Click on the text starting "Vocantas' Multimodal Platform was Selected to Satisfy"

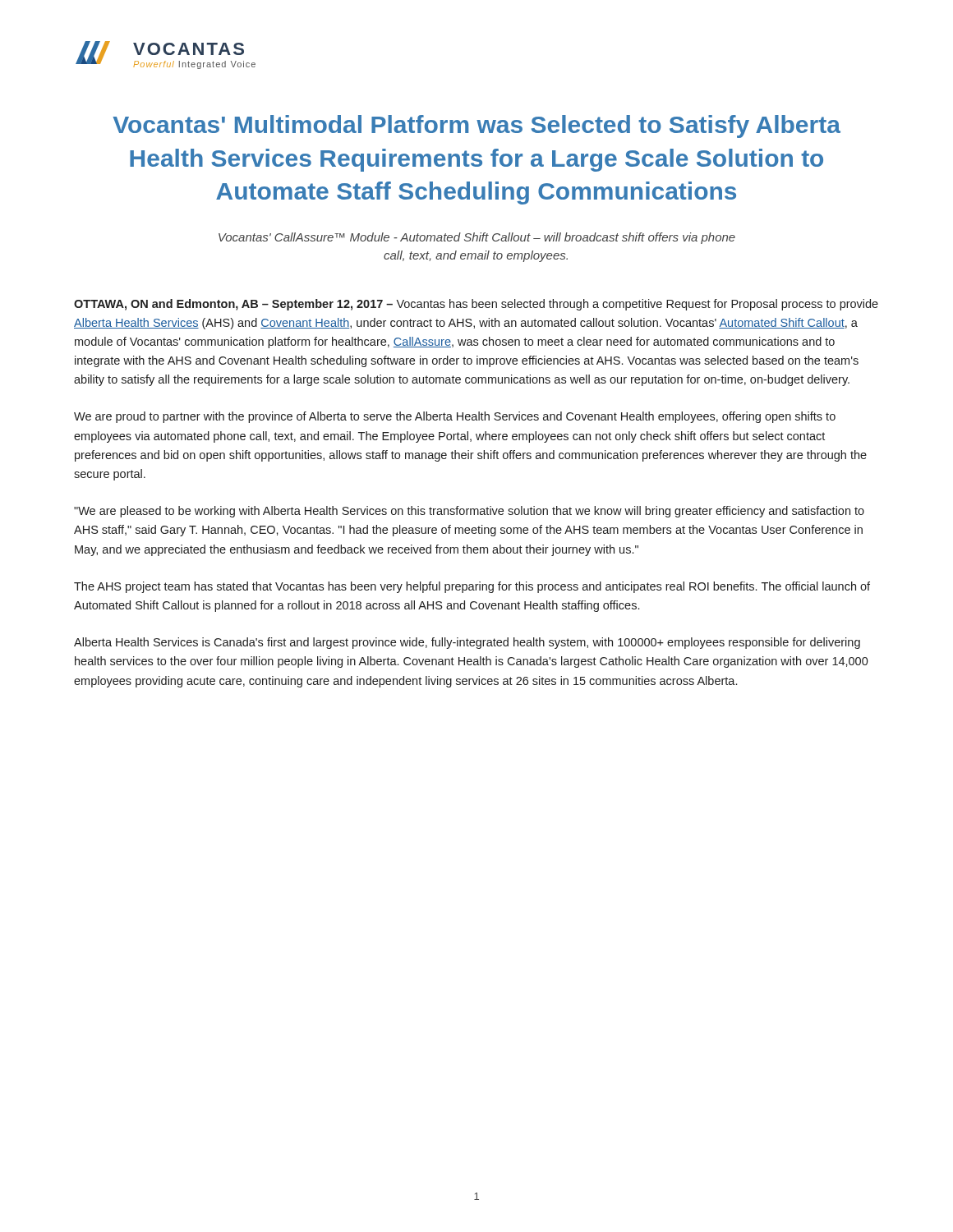pyautogui.click(x=476, y=158)
